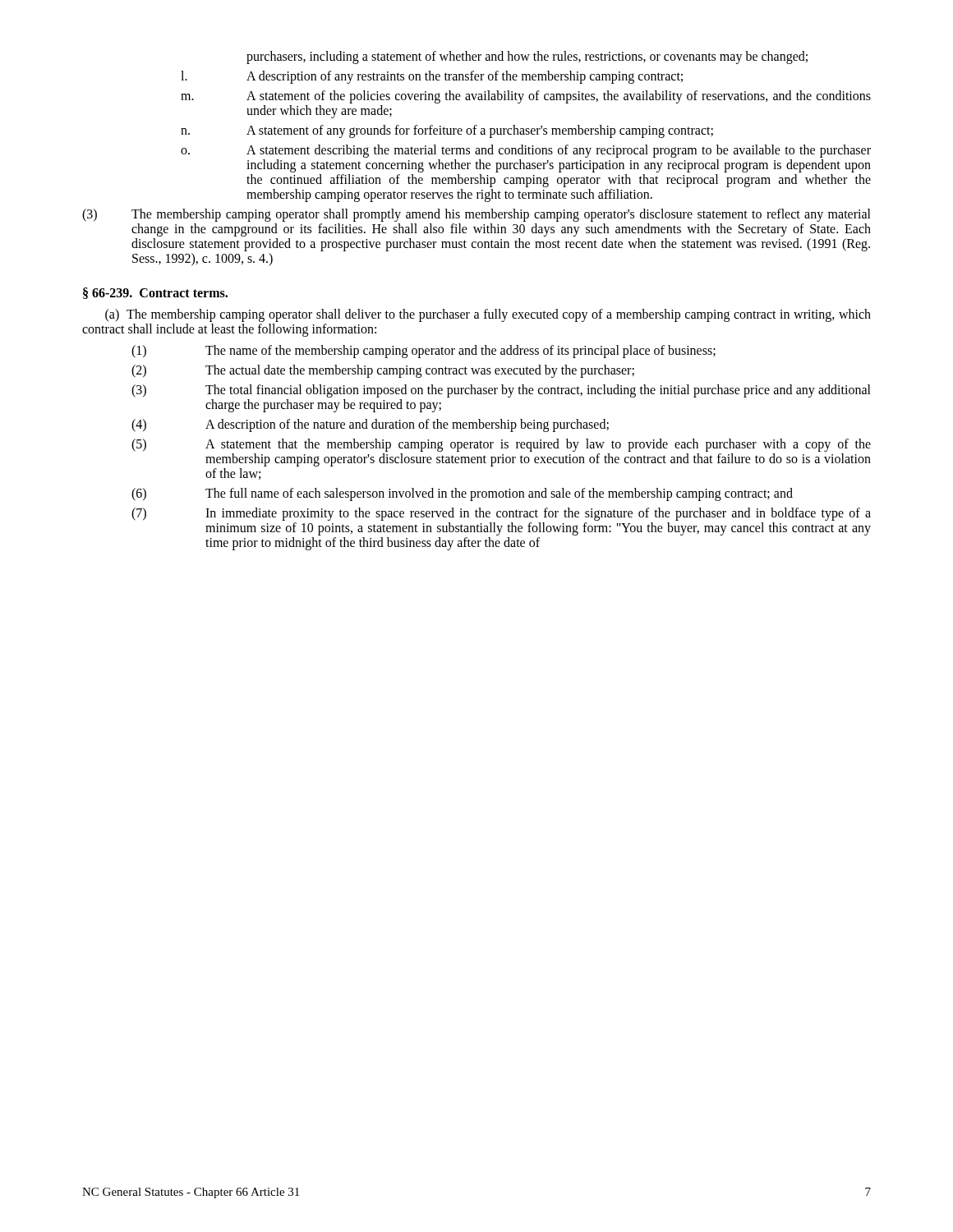This screenshot has height=1232, width=953.
Task: Where is the passage that starts "(1) The name"?
Action: [x=476, y=351]
